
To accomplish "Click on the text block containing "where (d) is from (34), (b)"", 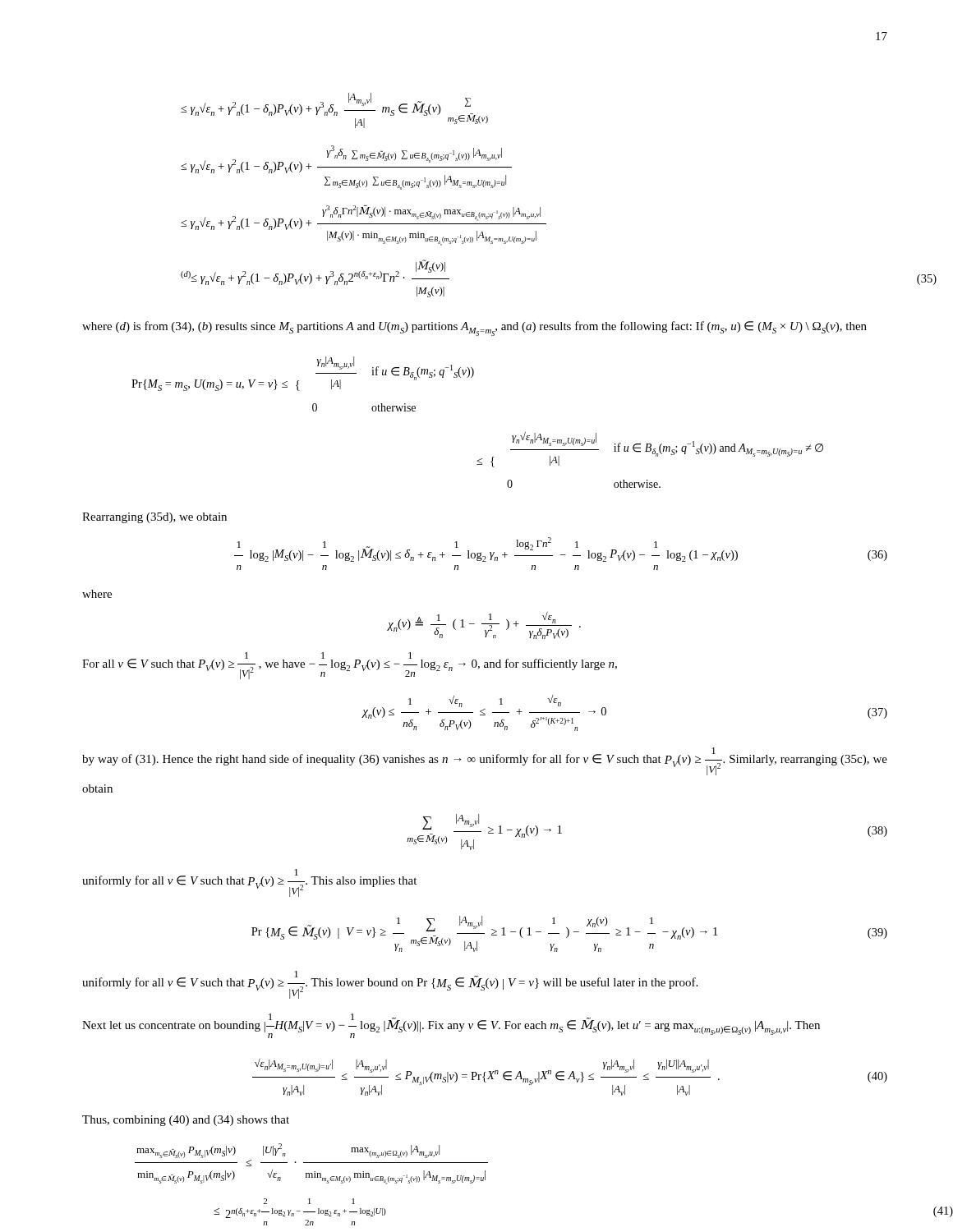I will coord(474,329).
